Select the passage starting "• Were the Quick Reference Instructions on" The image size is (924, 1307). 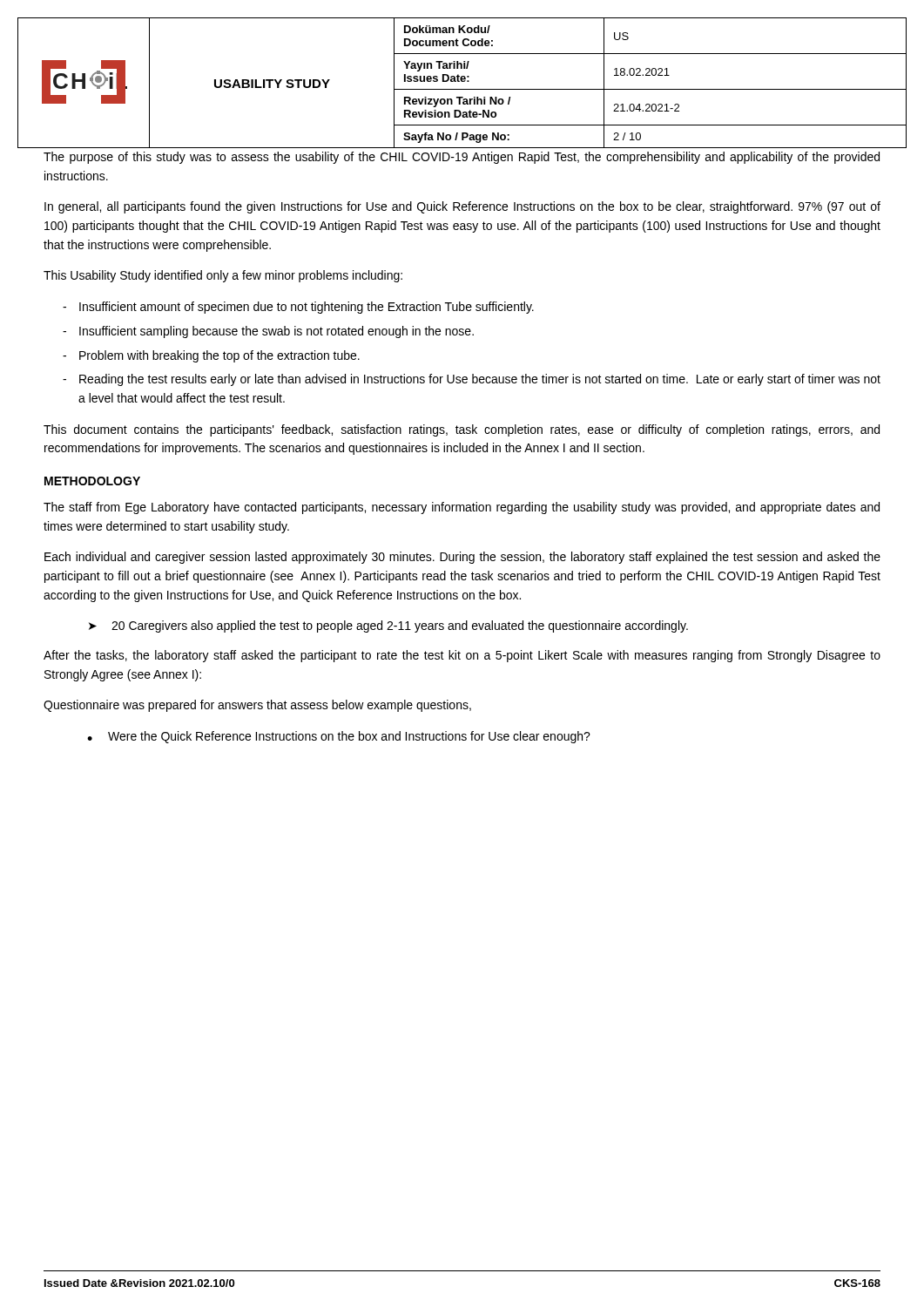[x=339, y=740]
